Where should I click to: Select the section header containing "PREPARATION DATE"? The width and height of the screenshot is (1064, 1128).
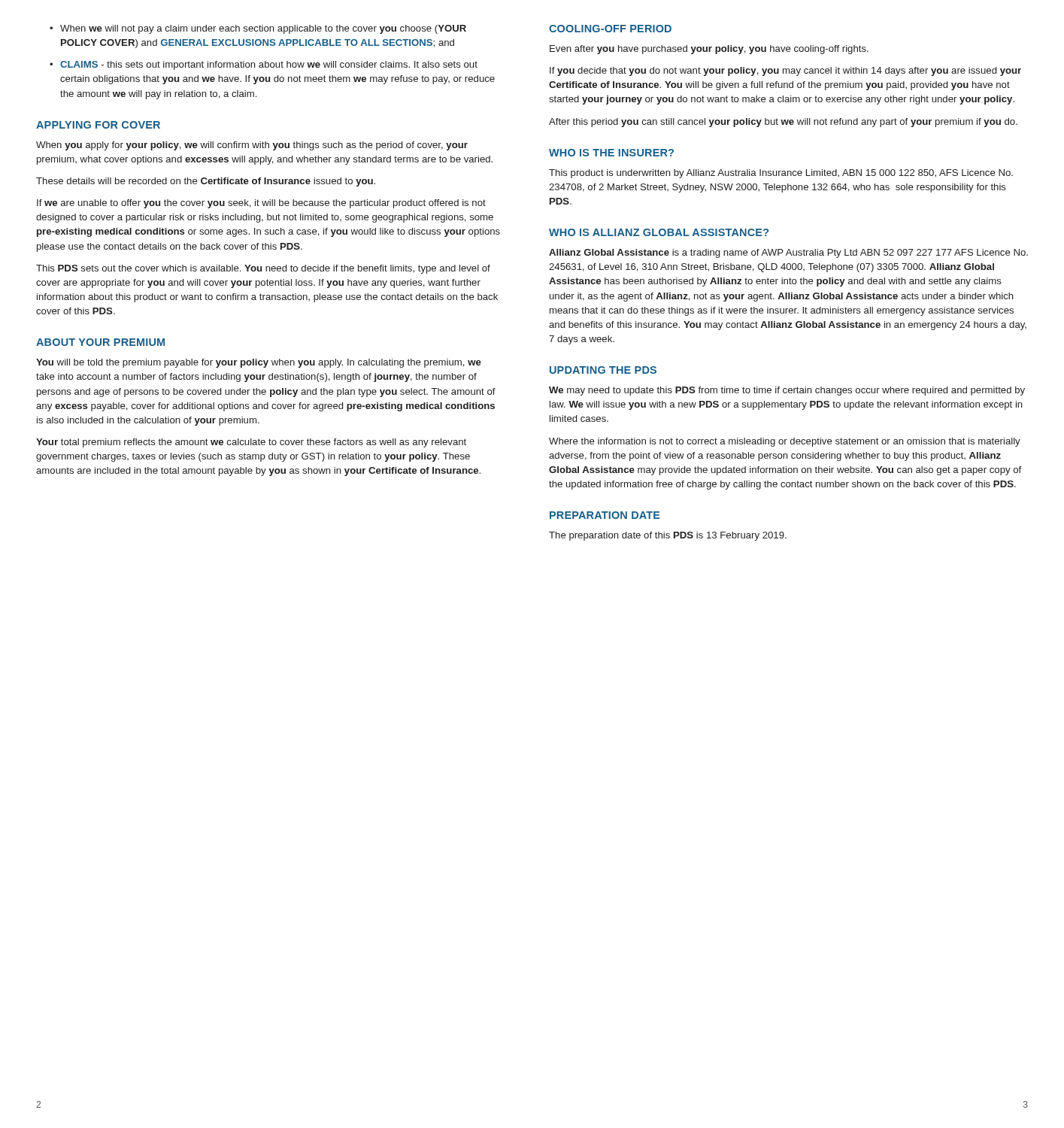coord(605,515)
